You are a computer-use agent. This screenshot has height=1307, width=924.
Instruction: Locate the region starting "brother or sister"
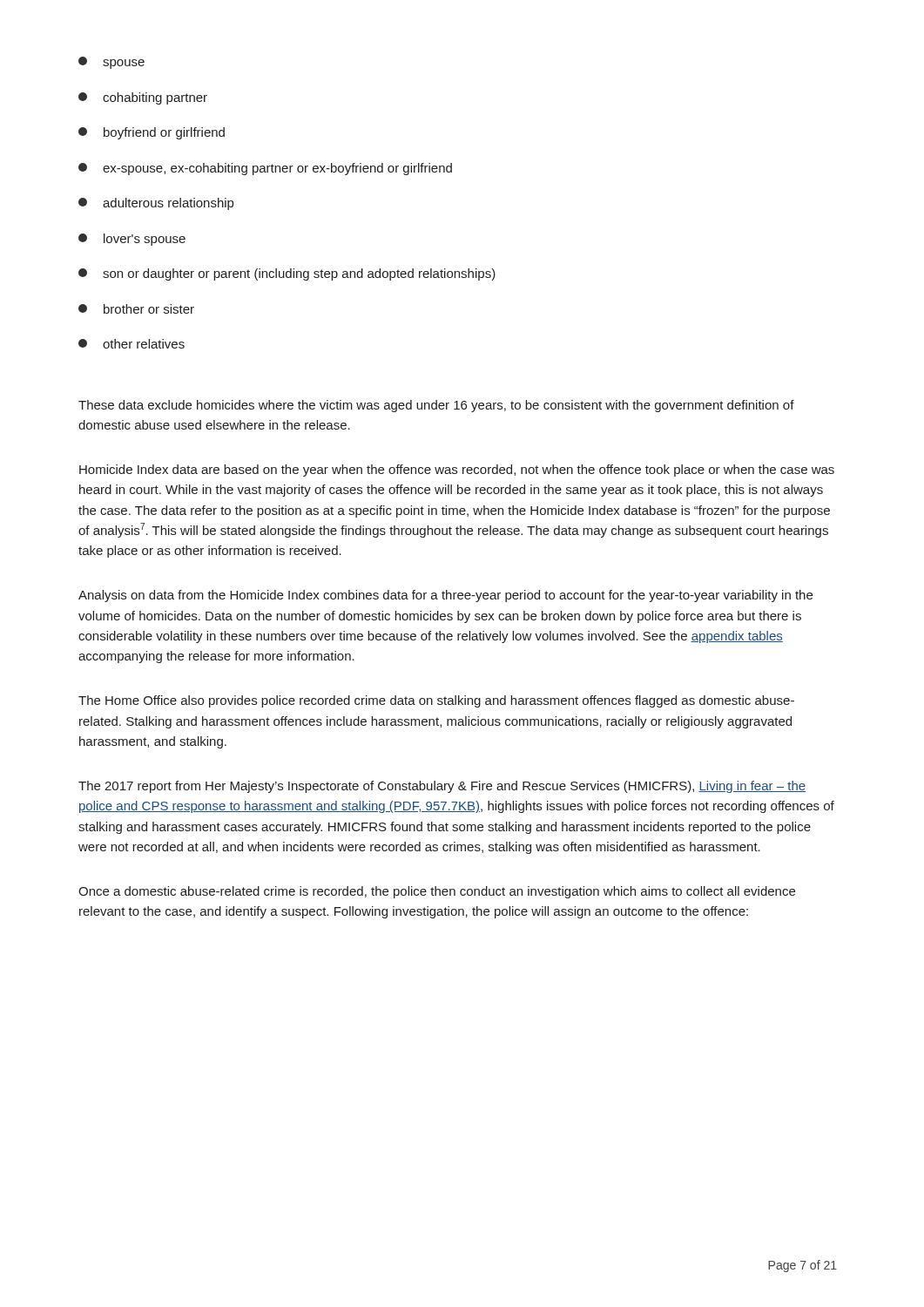coord(136,309)
